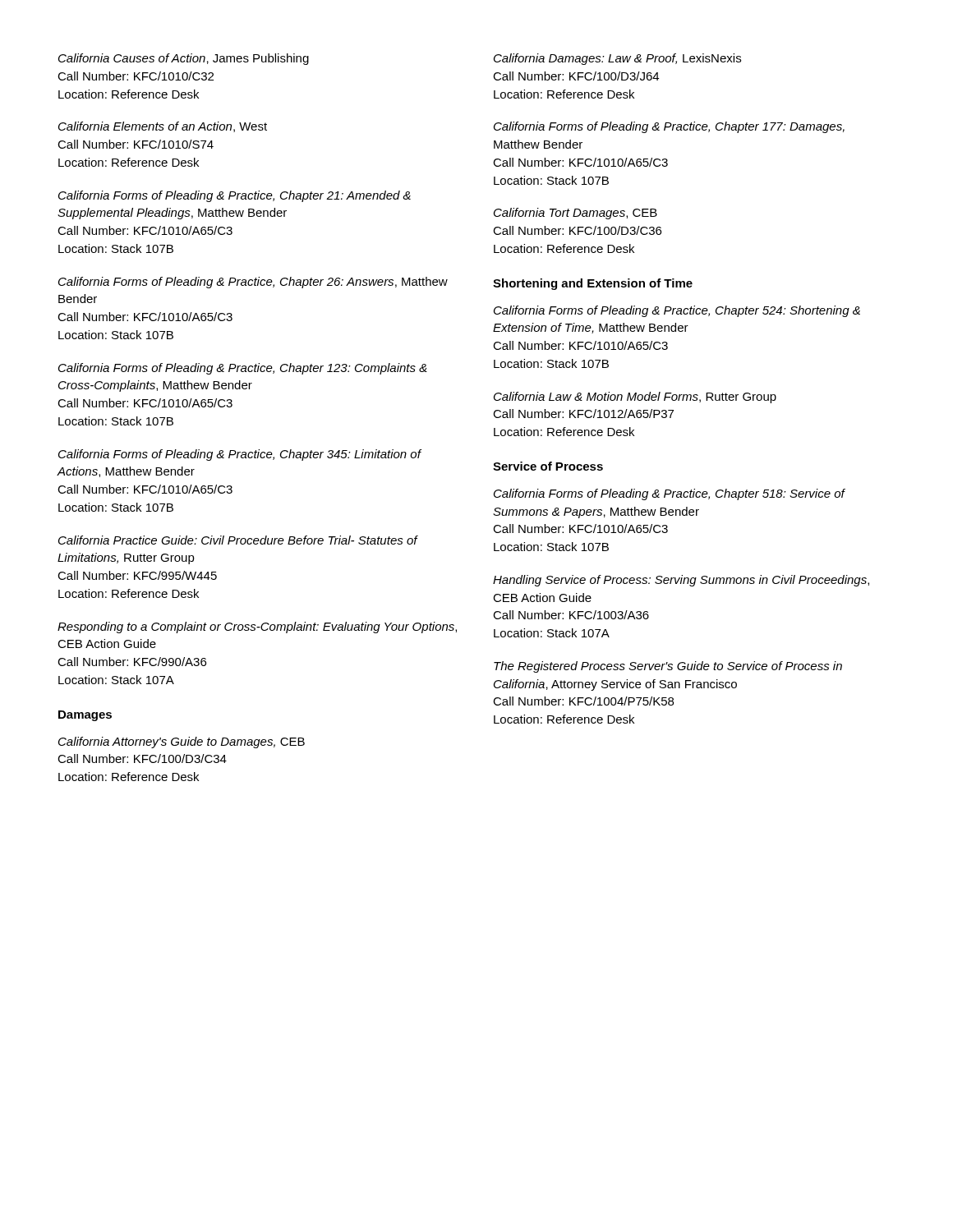Where is the passage that starts "California Law &"?

point(635,398)
